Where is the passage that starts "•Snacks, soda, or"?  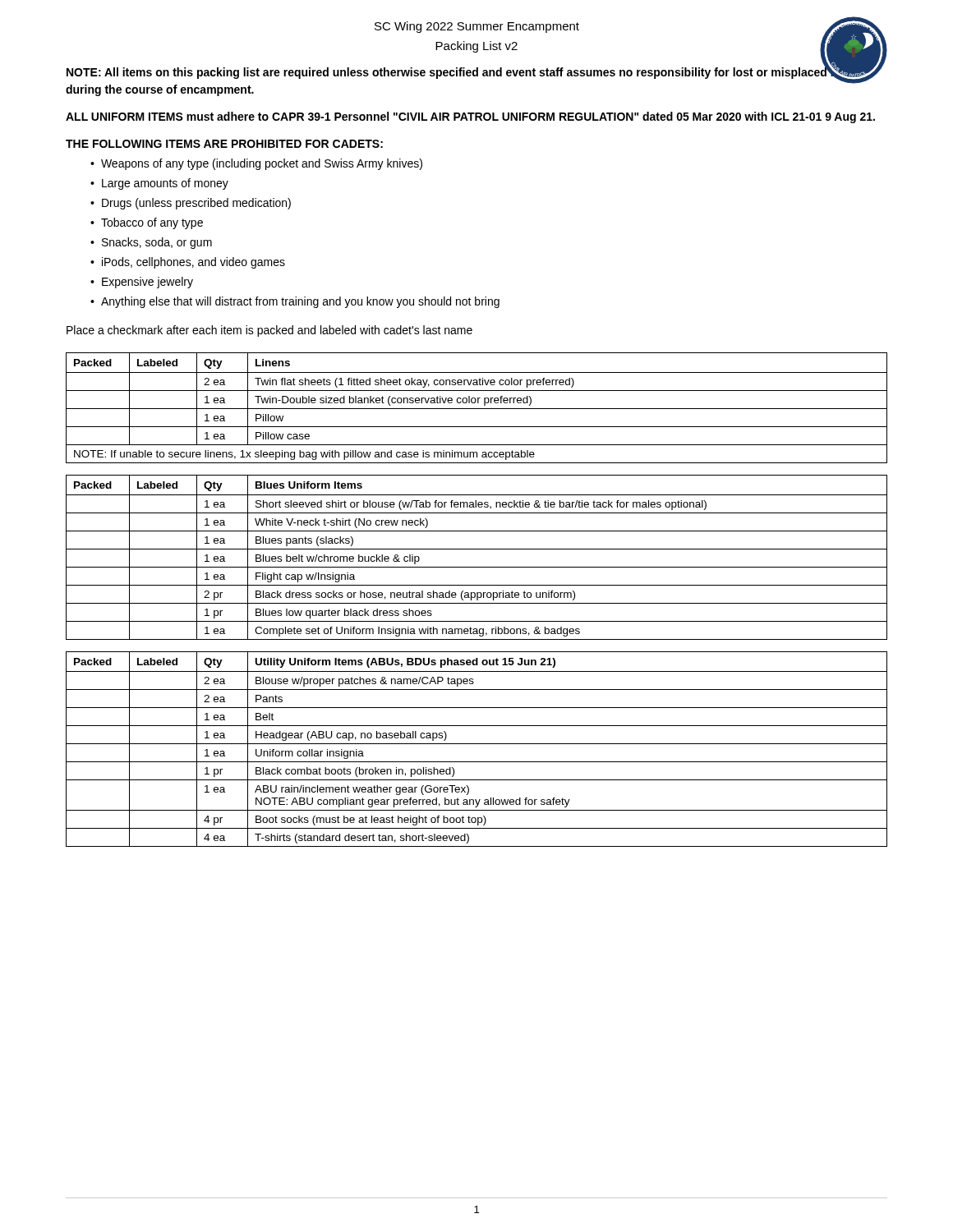tap(151, 243)
